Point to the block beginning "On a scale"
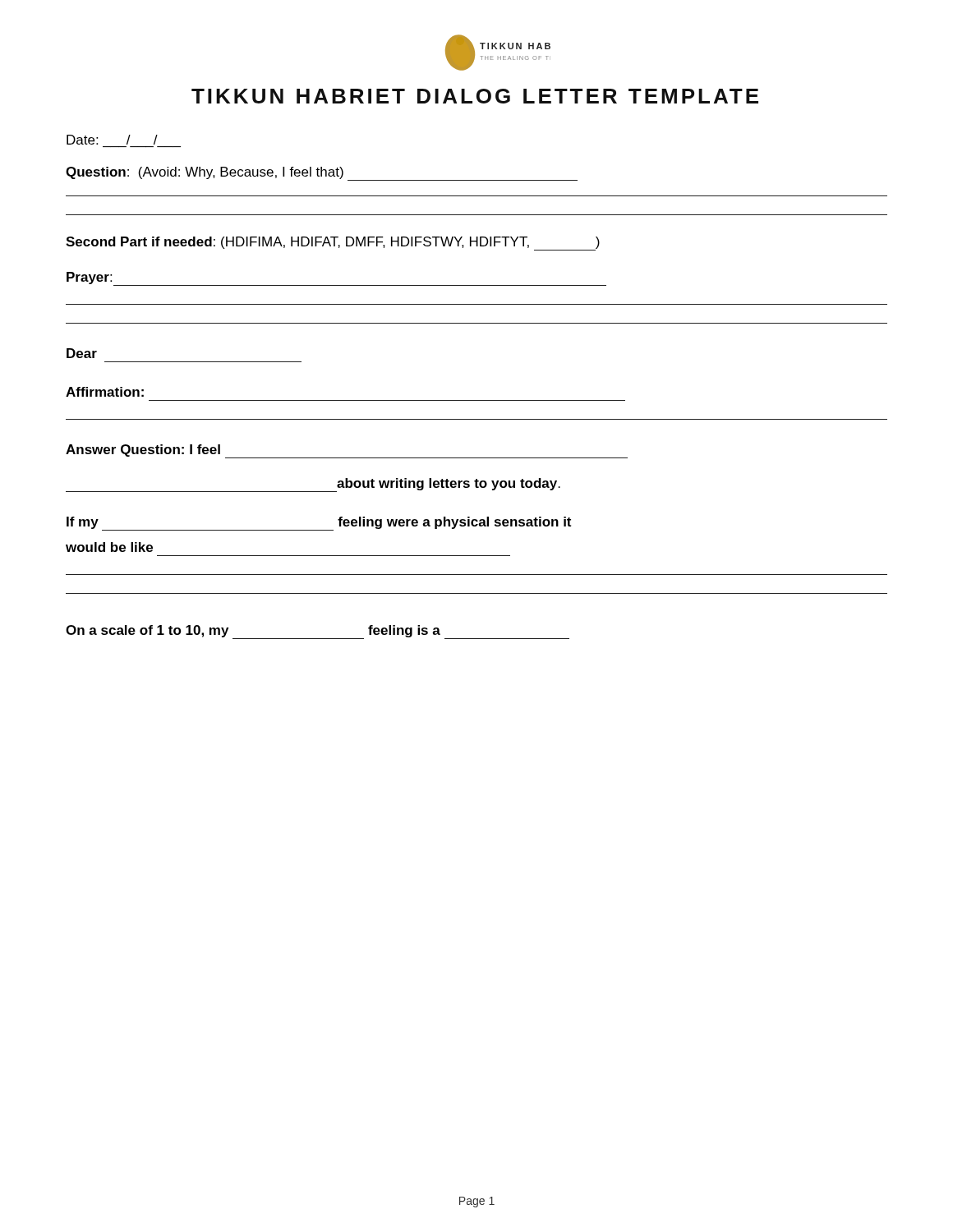Viewport: 953px width, 1232px height. (317, 630)
